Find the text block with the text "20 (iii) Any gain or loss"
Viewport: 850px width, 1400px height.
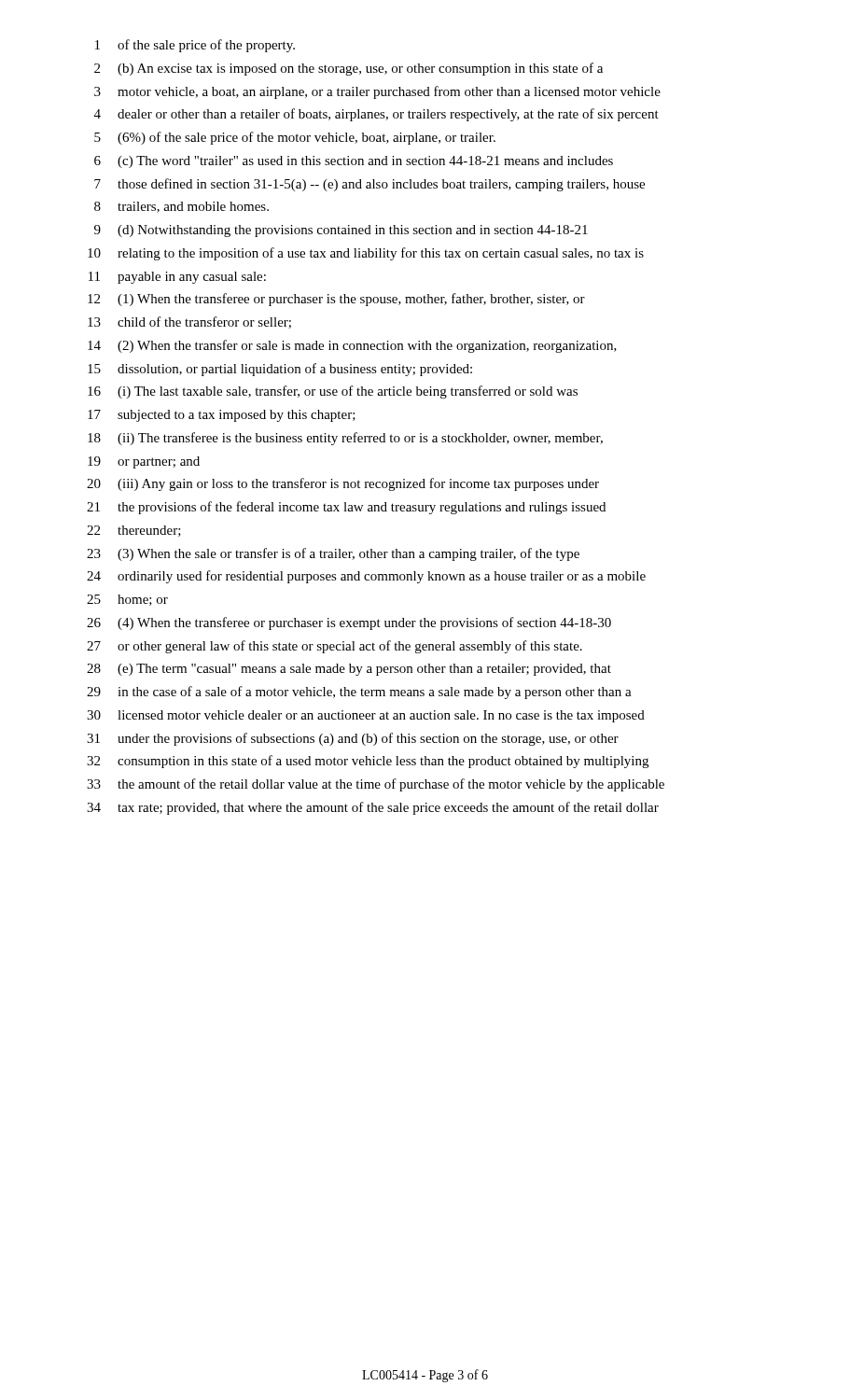(x=425, y=507)
